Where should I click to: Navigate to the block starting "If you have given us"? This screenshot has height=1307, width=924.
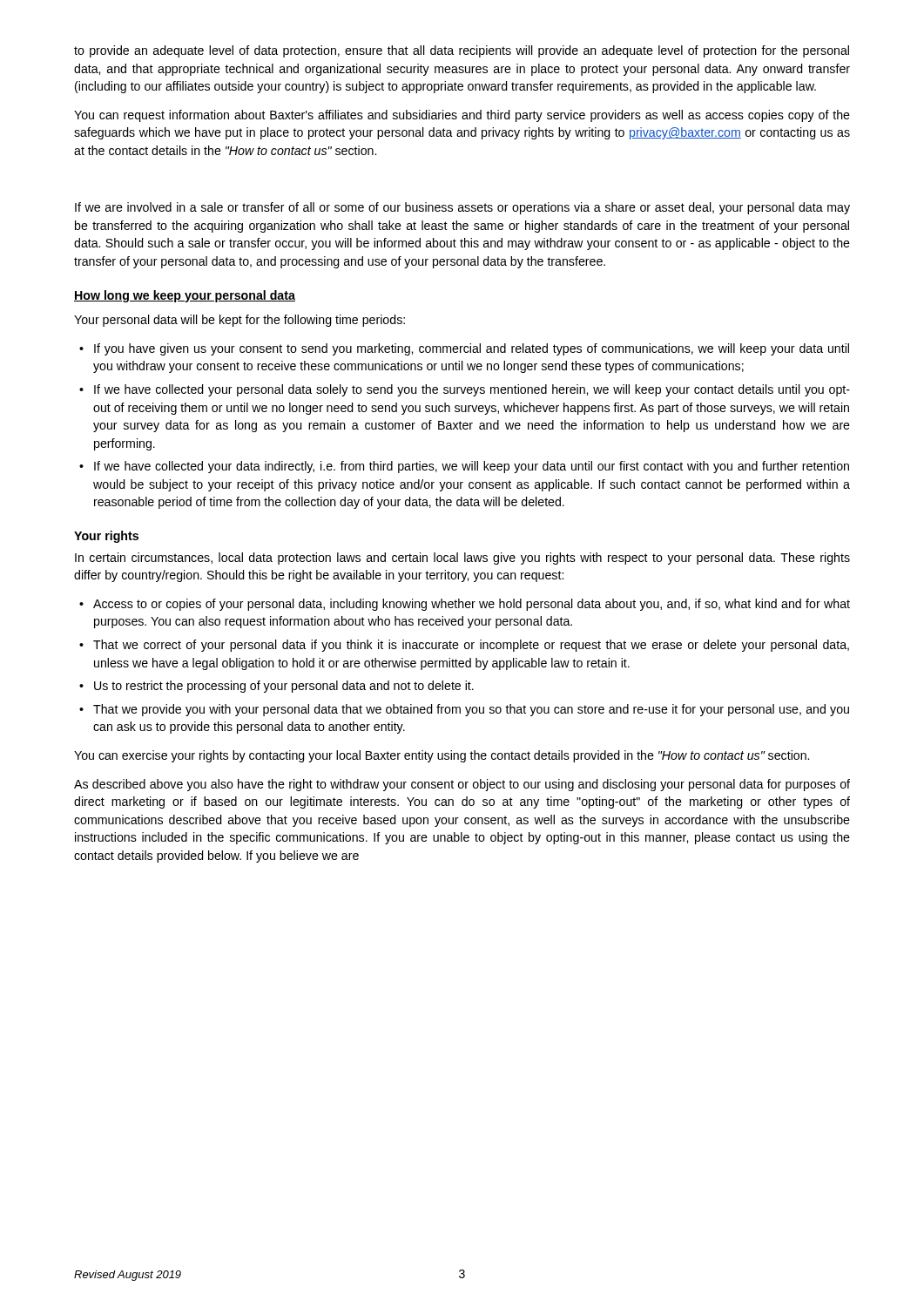point(472,357)
